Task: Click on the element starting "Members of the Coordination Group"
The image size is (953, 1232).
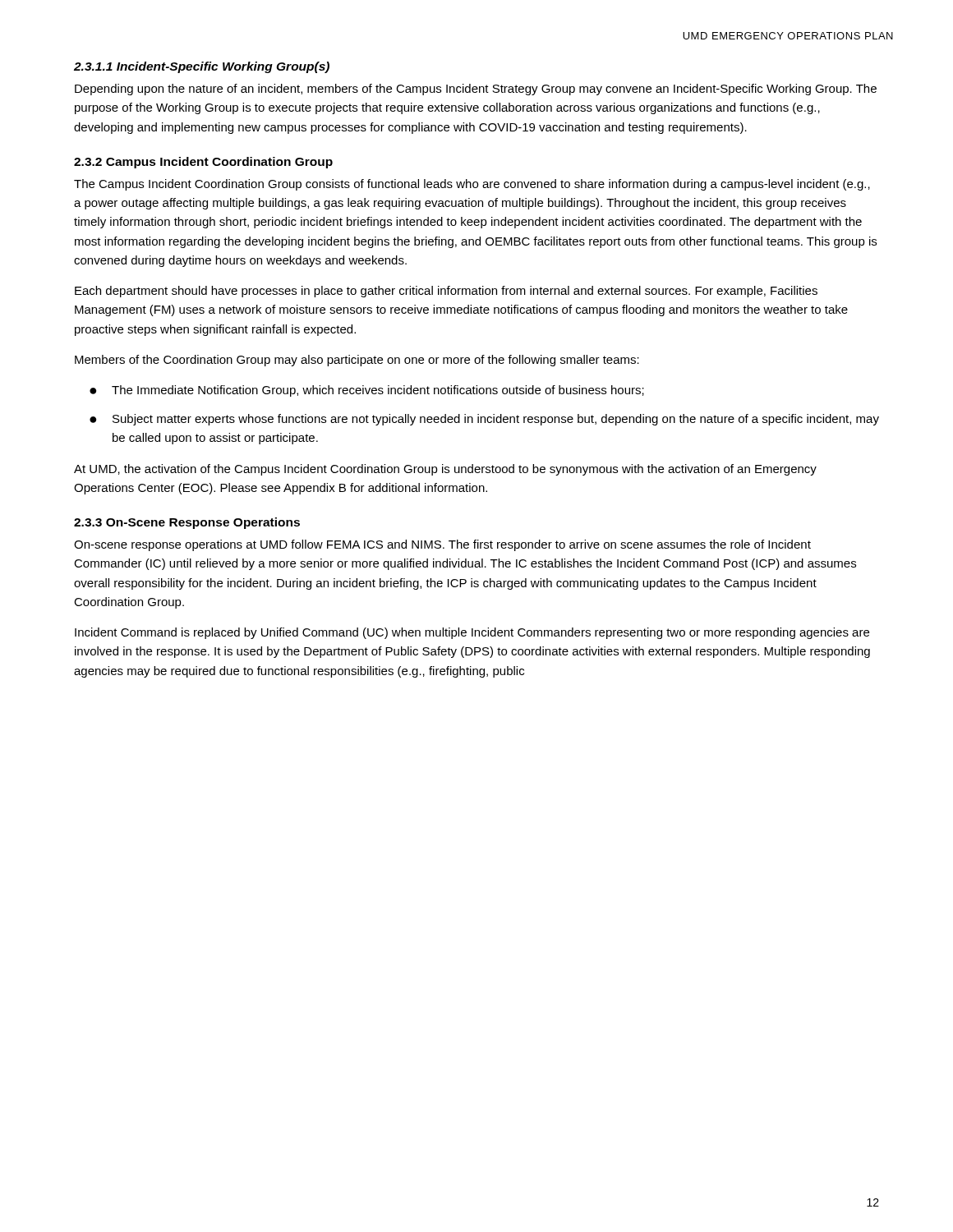Action: (x=357, y=359)
